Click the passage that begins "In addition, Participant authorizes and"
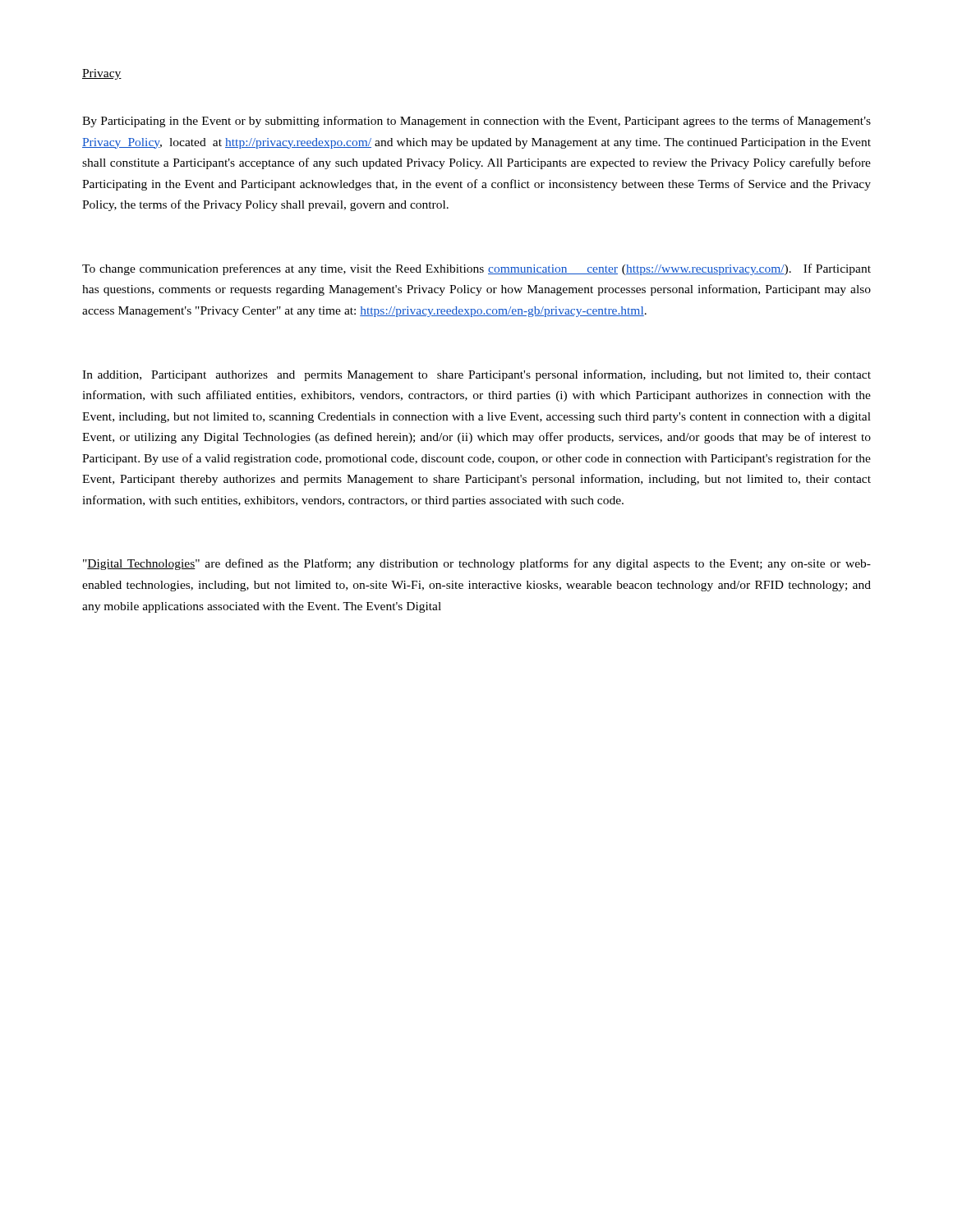953x1232 pixels. [476, 437]
